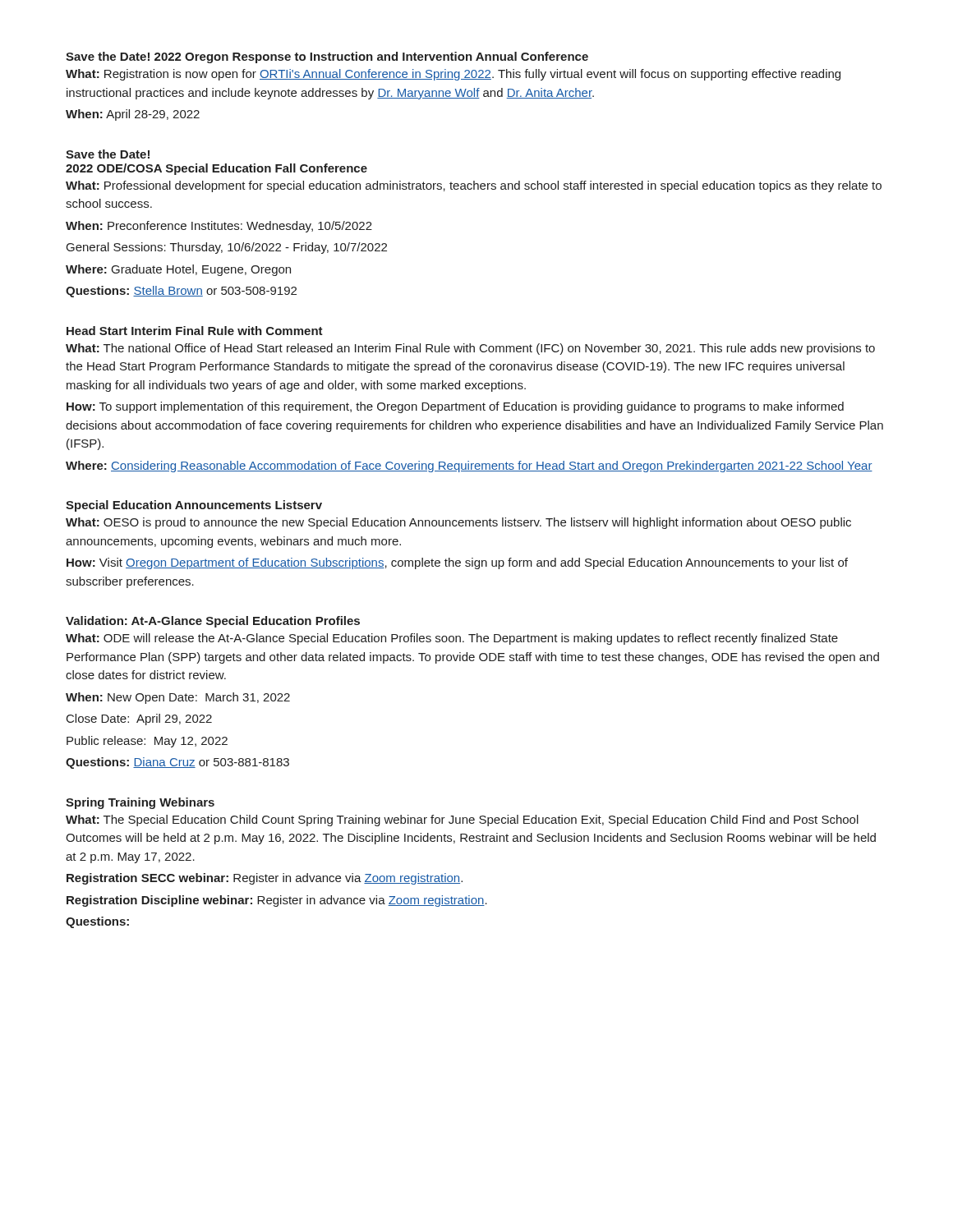This screenshot has height=1232, width=953.
Task: Find the text block containing "What: ODE will"
Action: (x=452, y=639)
